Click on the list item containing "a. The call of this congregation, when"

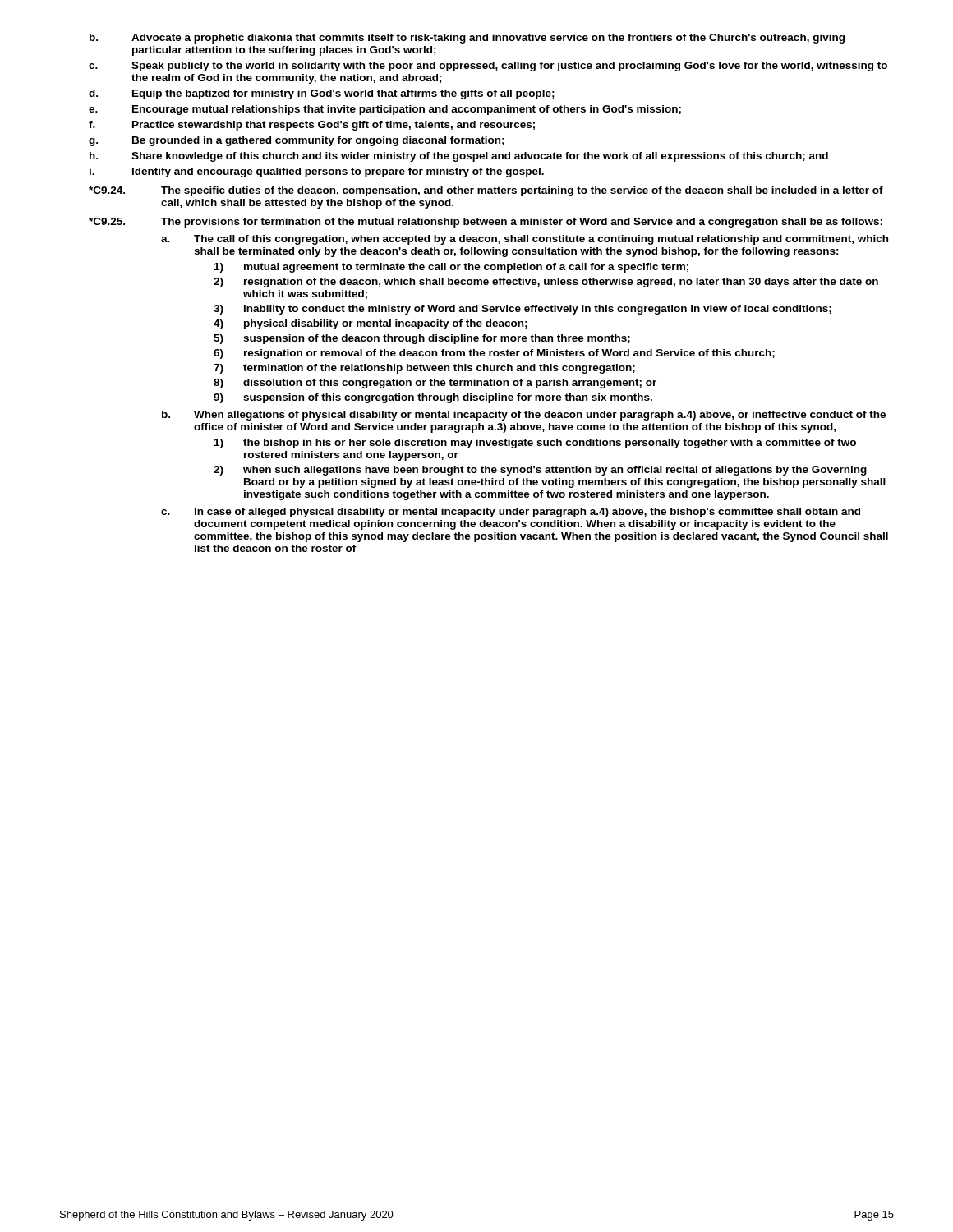pos(527,245)
